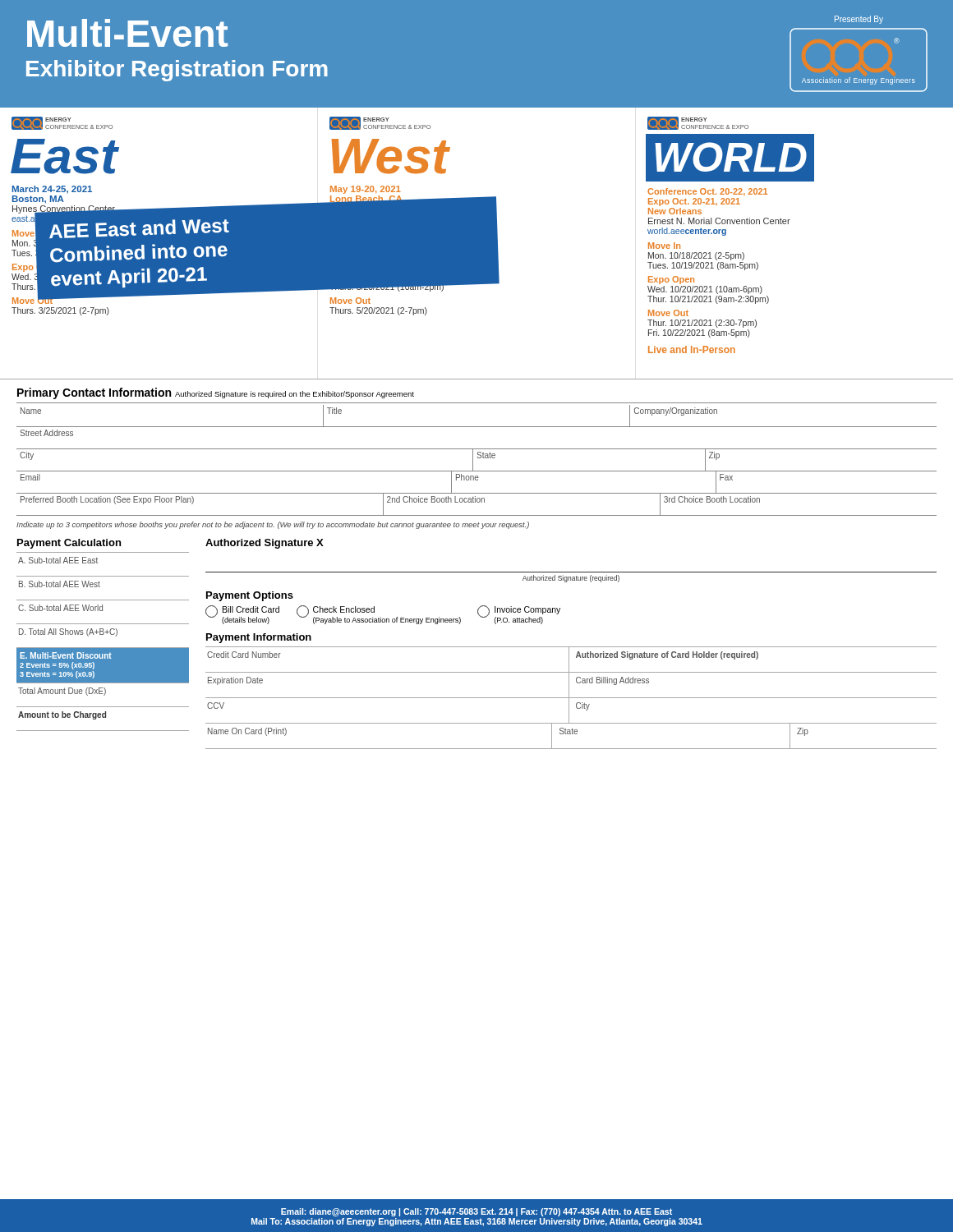The image size is (953, 1232).
Task: Click the passage that begins "E. Multi-Event Discount 2 Events = 5%"
Action: [x=66, y=665]
